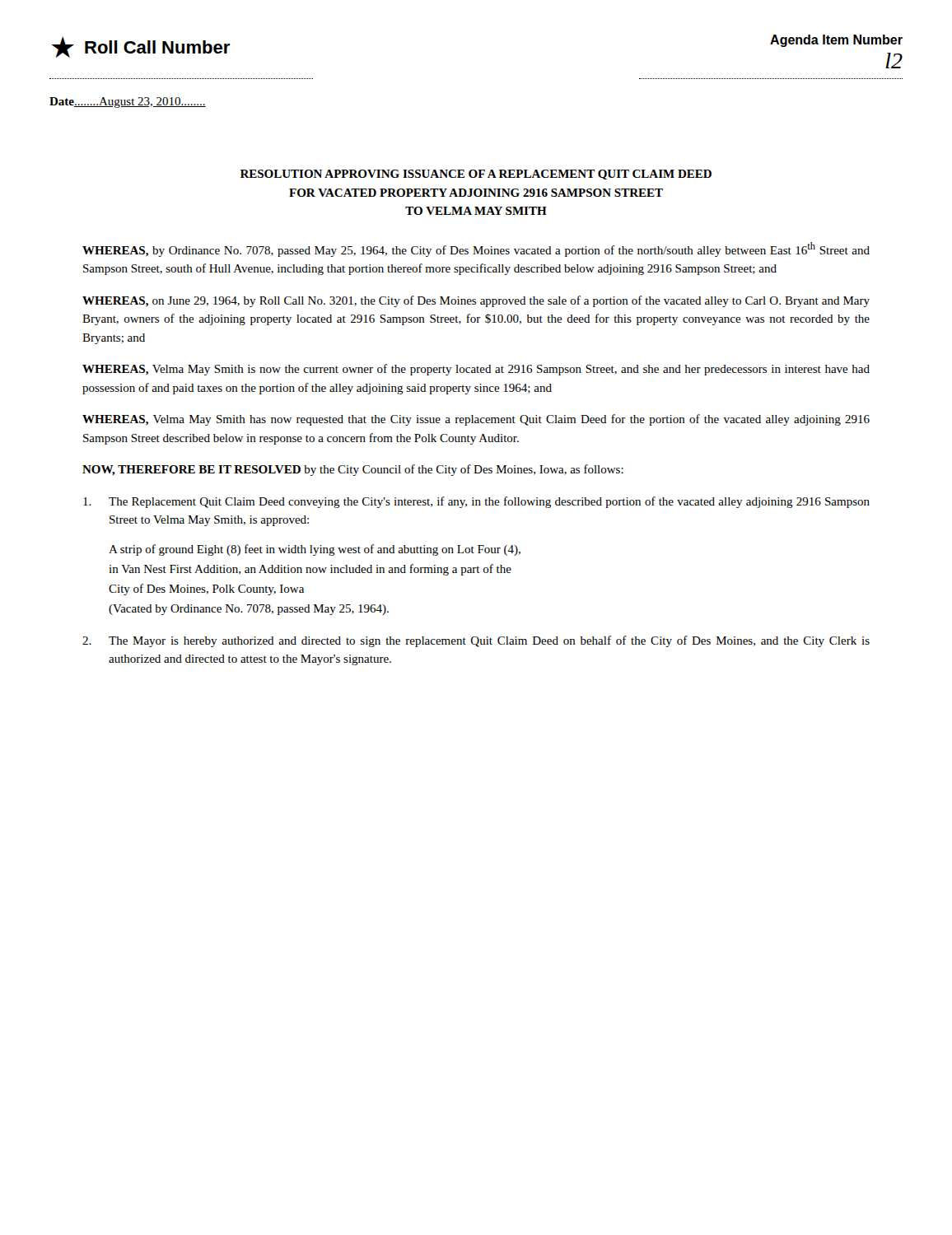Find the title on this page that starts "RESOLUTION APPROVING ISSUANCE OF A REPLACEMENT QUIT"
952x1235 pixels.
(x=476, y=192)
